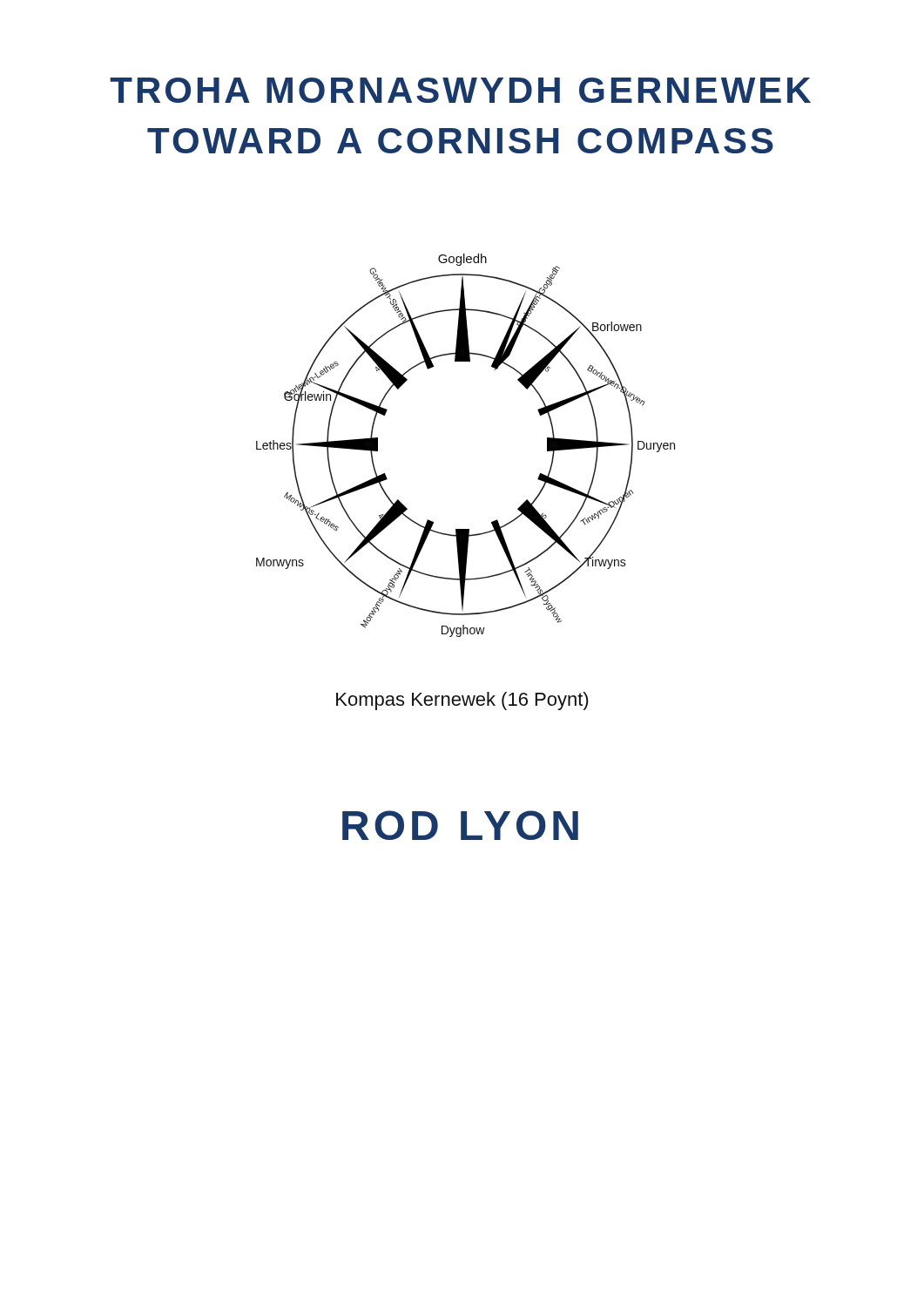The height and width of the screenshot is (1307, 924).
Task: Select the element starting "Kompas Kernewek (16 Poynt)"
Action: pyautogui.click(x=462, y=699)
